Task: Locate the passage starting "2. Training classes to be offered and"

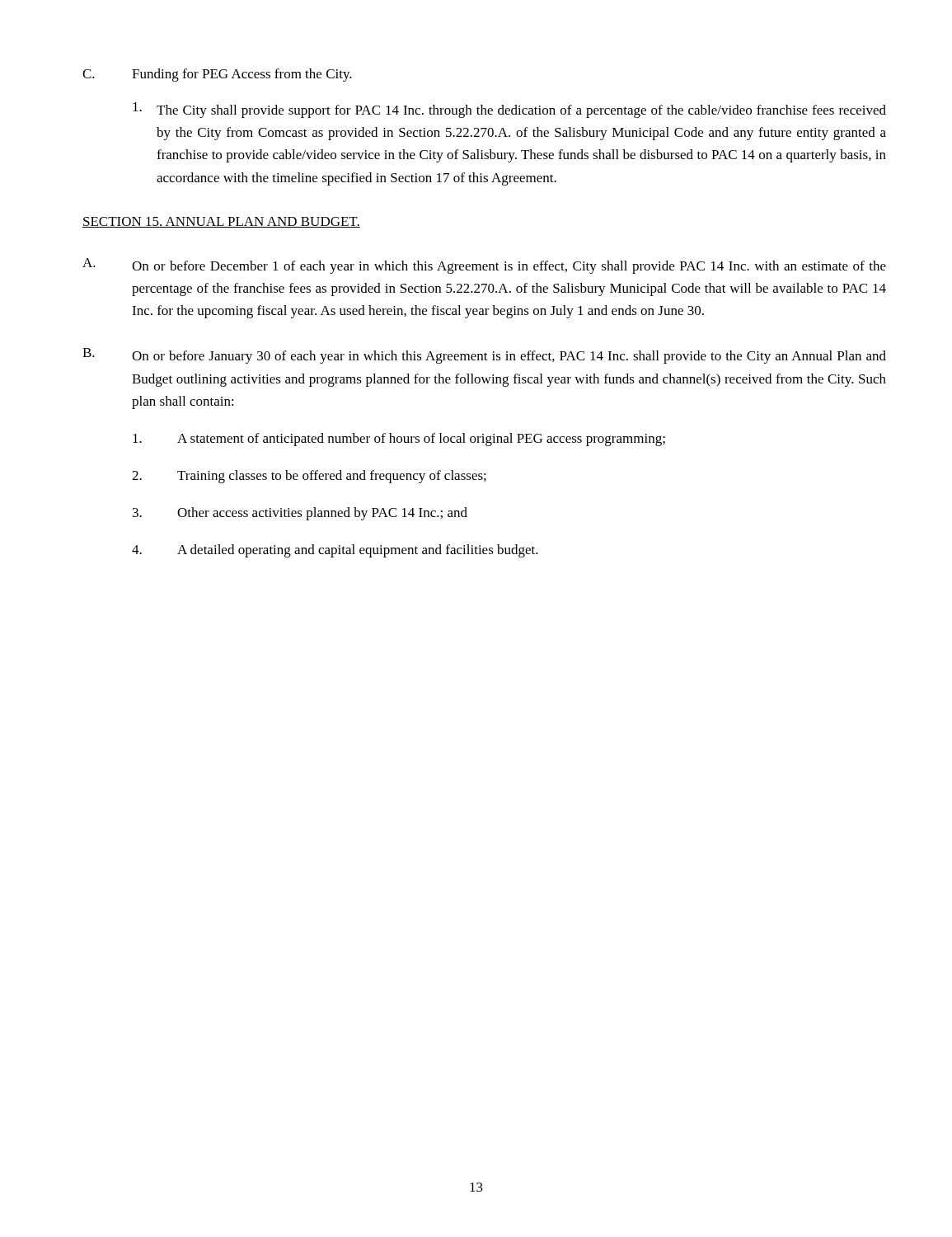Action: click(x=309, y=477)
